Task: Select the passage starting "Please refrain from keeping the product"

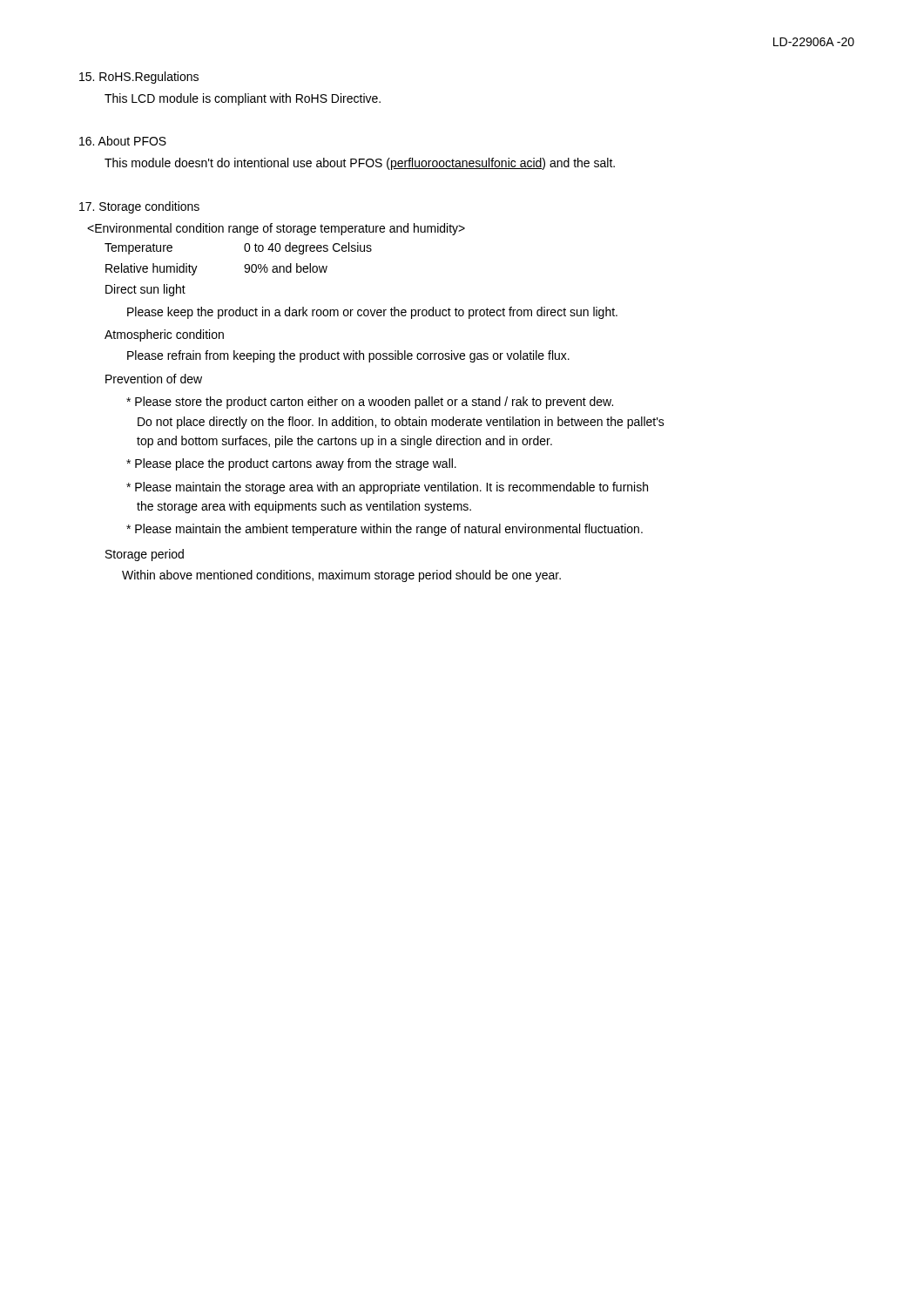Action: click(x=348, y=356)
